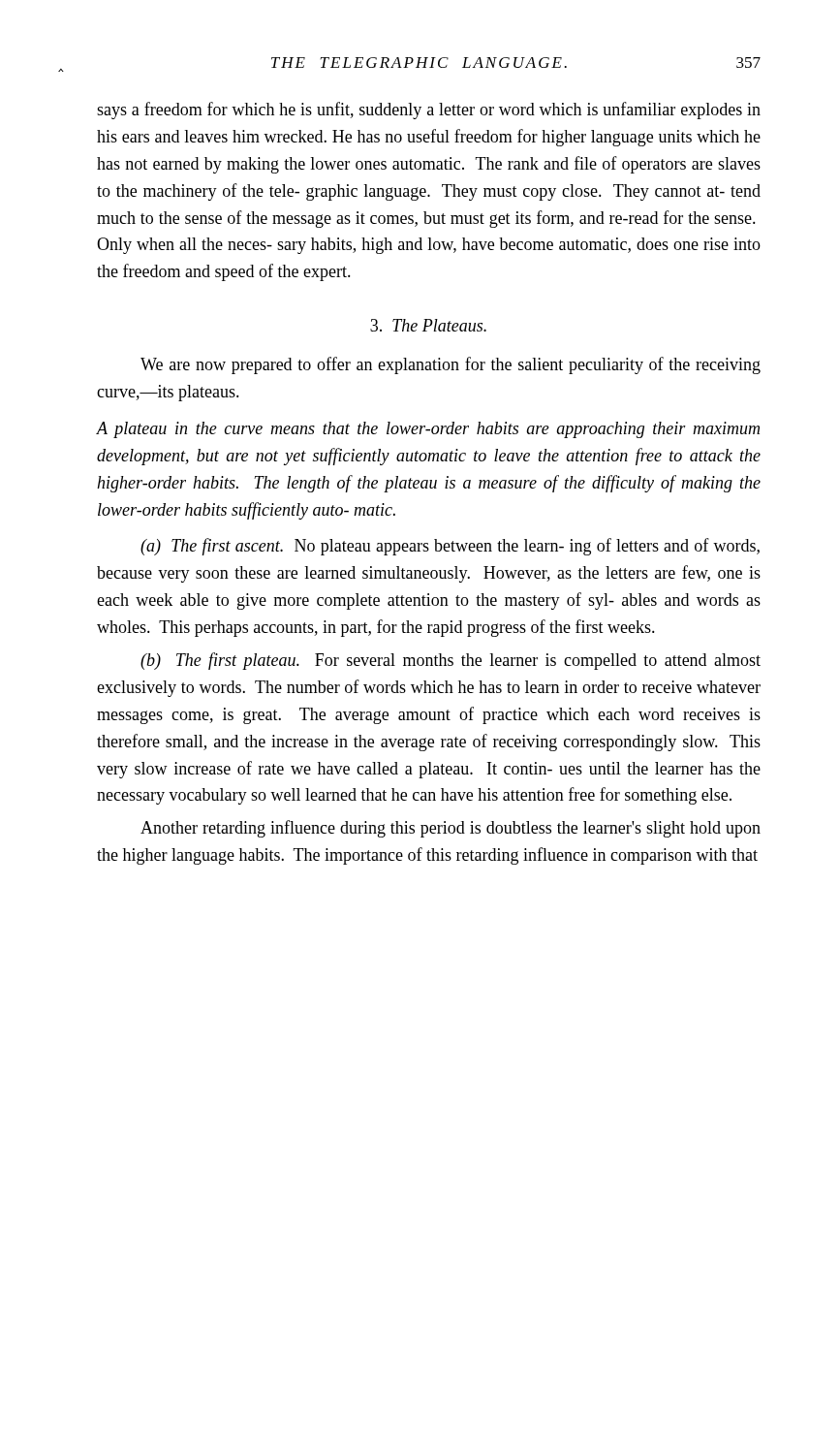The image size is (840, 1454).
Task: Click on the text block that says "Another retarding influence during this period is"
Action: [x=429, y=843]
